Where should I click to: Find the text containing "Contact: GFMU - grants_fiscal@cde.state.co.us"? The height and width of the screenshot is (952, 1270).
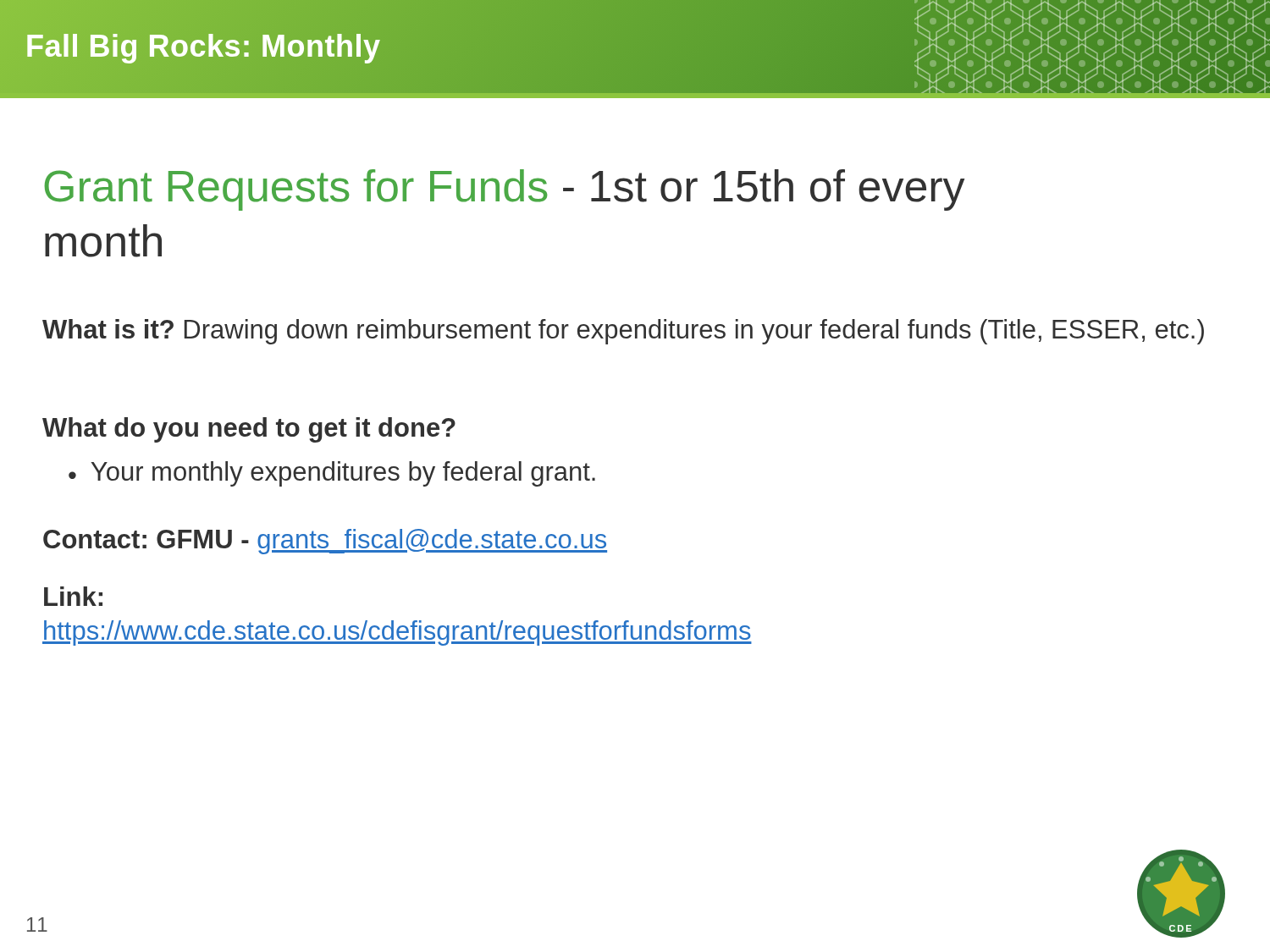pyautogui.click(x=325, y=542)
